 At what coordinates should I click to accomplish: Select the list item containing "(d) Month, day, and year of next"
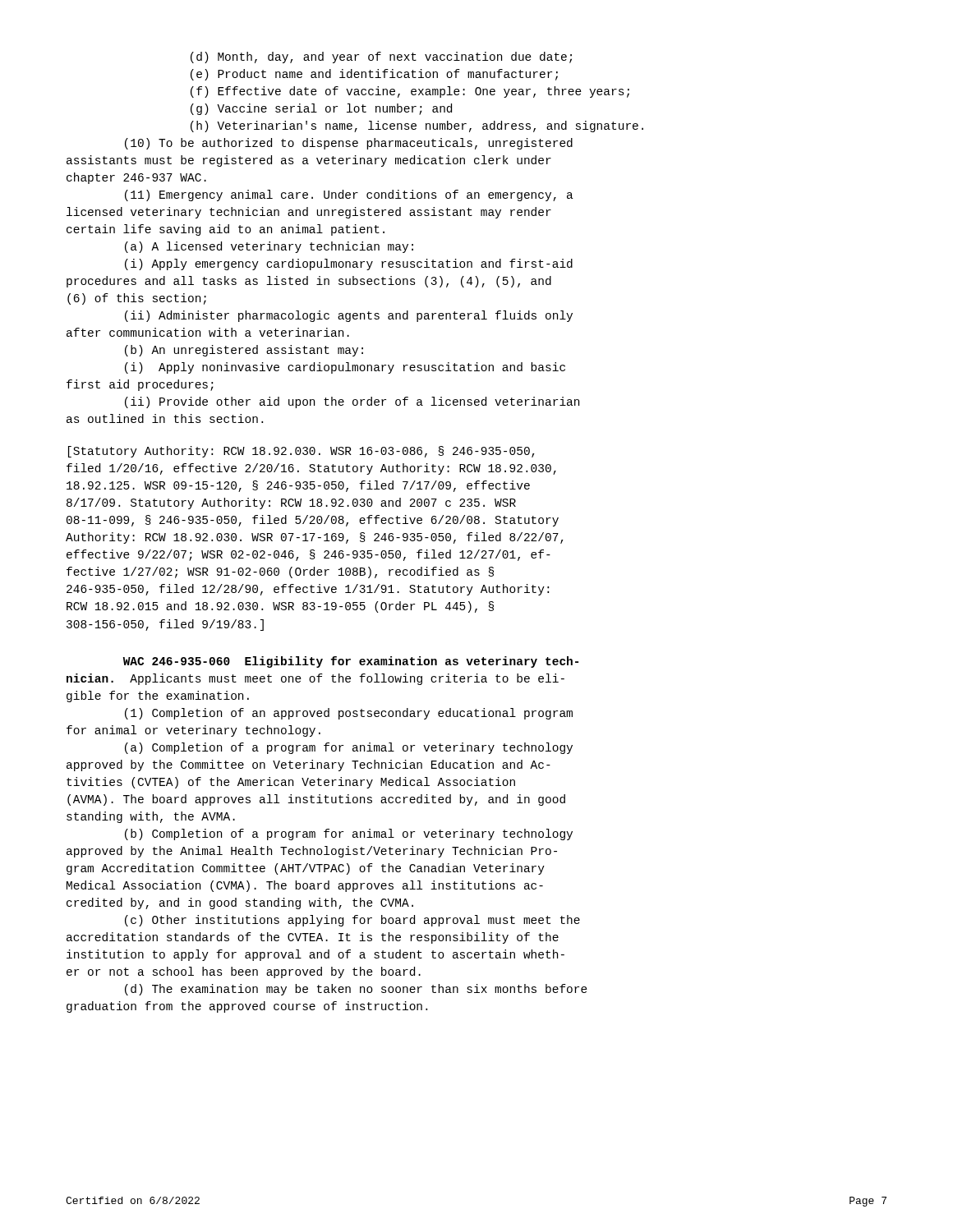pyautogui.click(x=353, y=57)
